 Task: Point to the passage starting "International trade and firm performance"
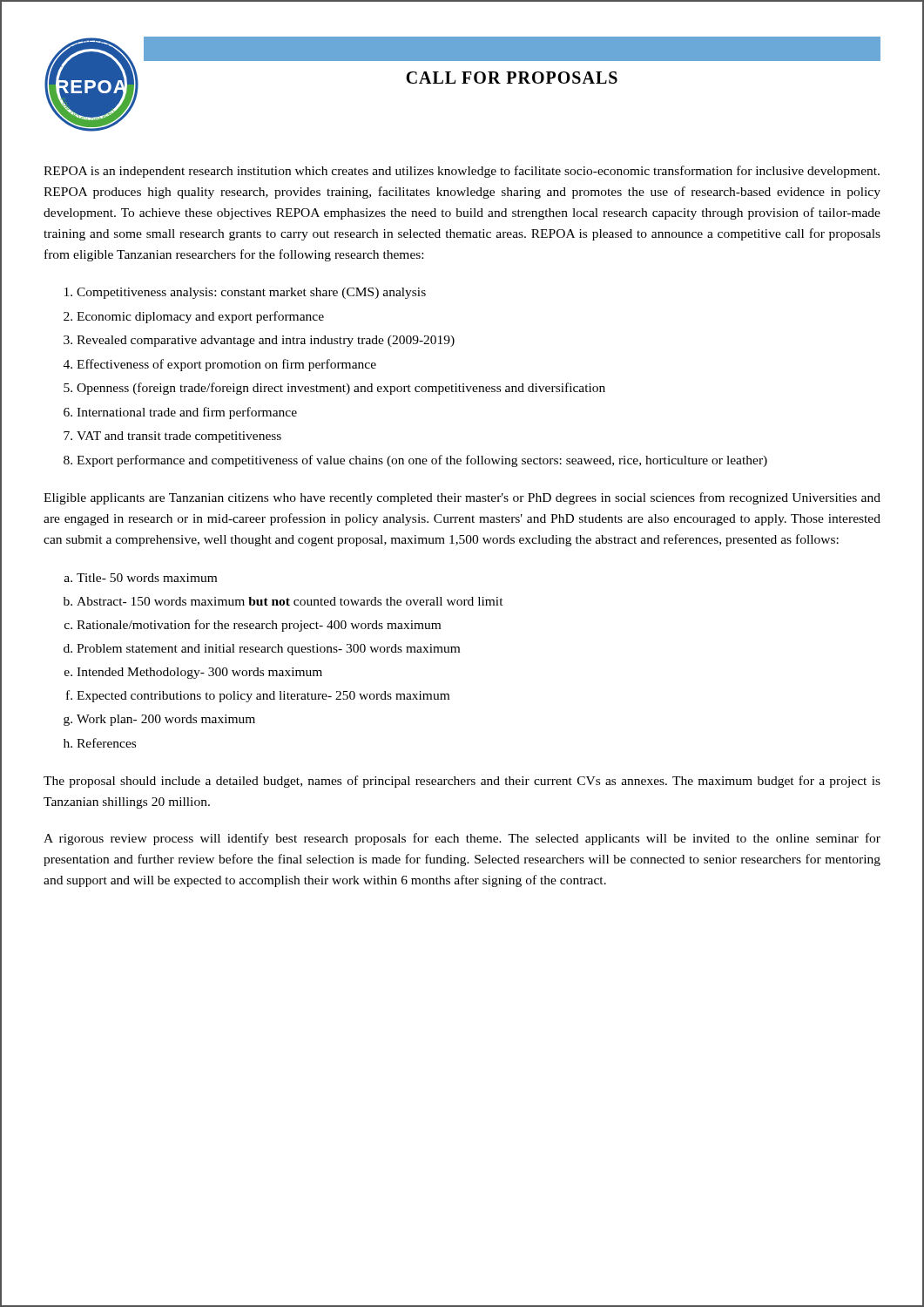pos(187,412)
